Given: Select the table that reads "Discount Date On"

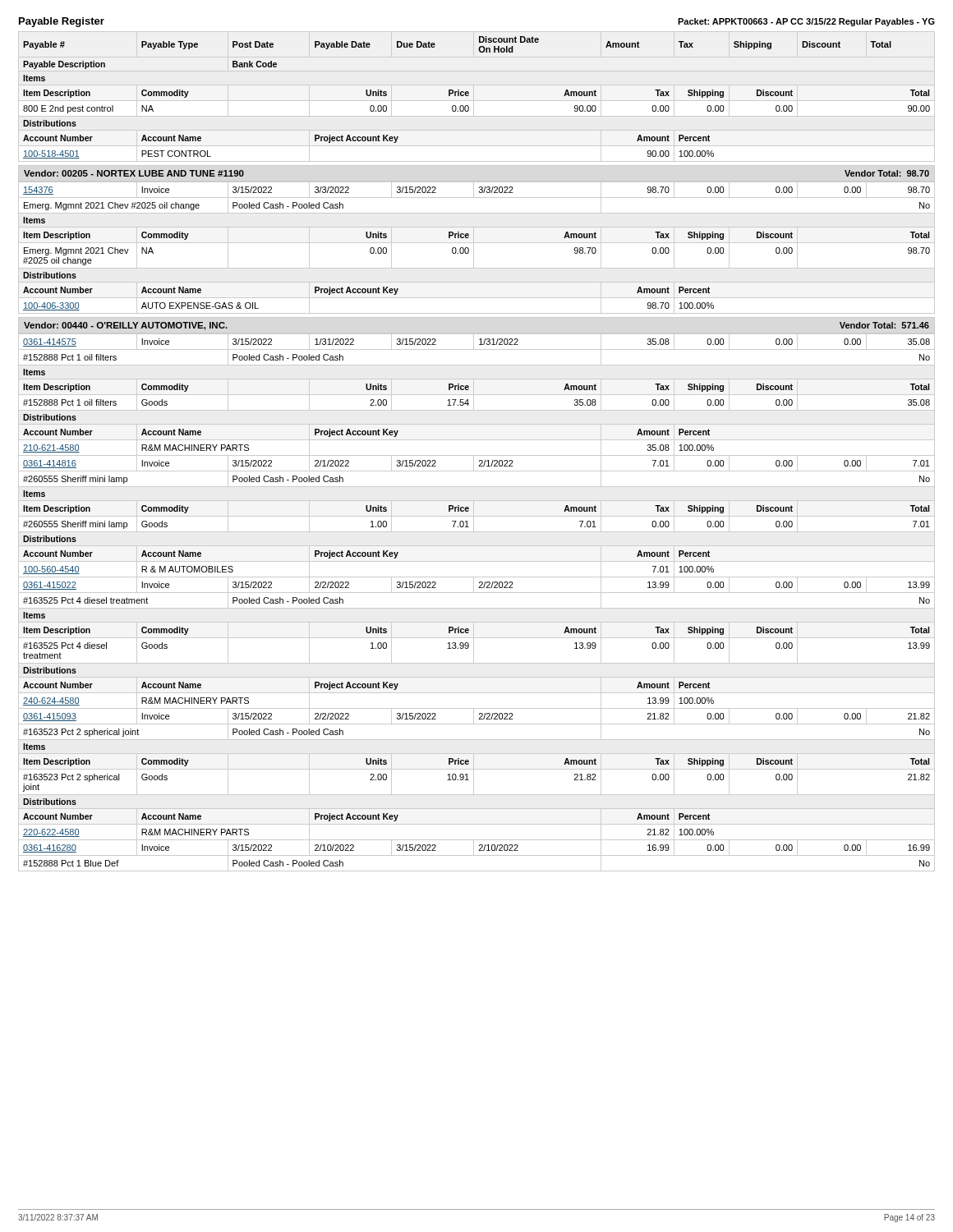Looking at the screenshot, I should click(476, 96).
